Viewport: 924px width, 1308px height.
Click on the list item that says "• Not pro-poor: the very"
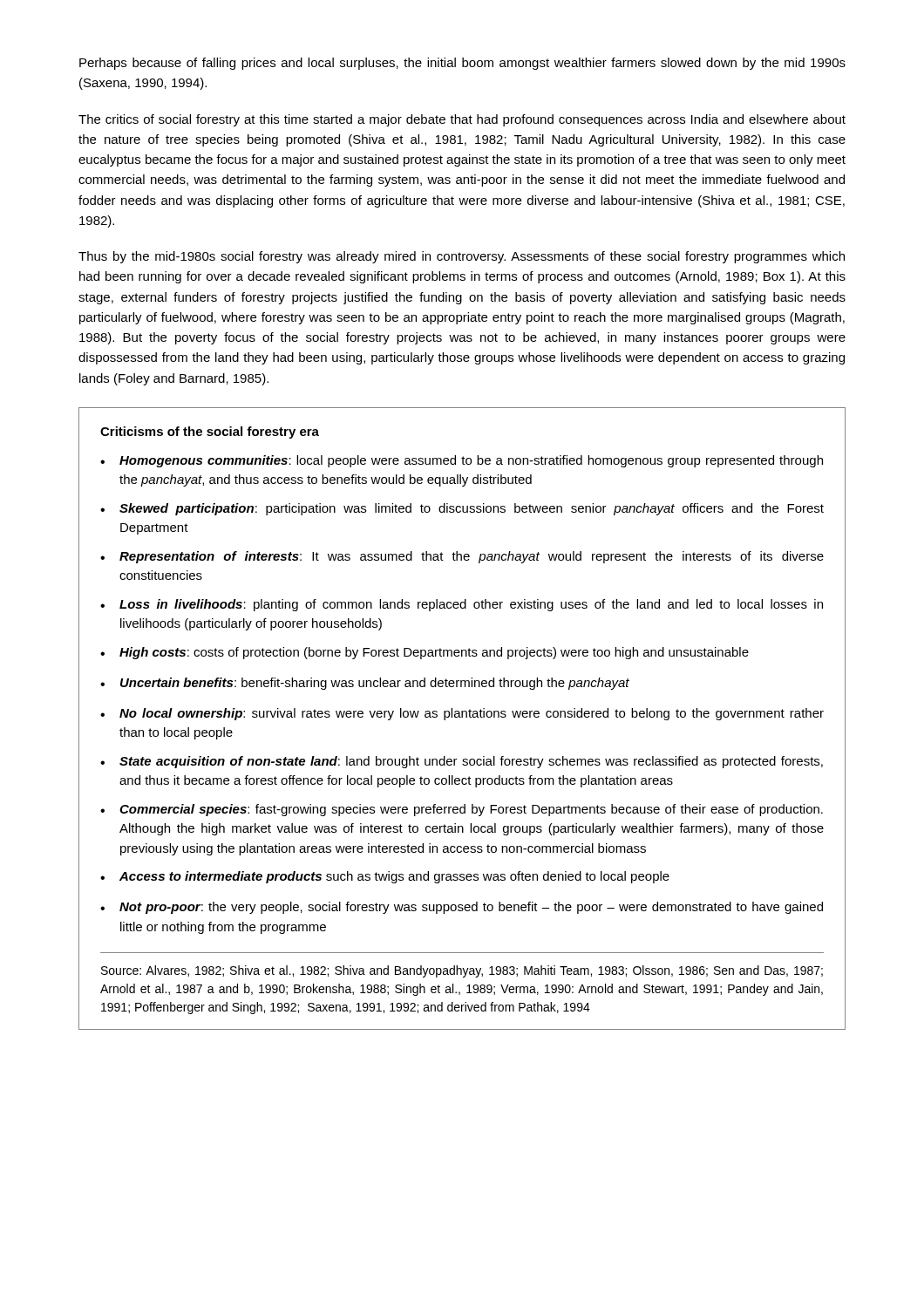462,917
